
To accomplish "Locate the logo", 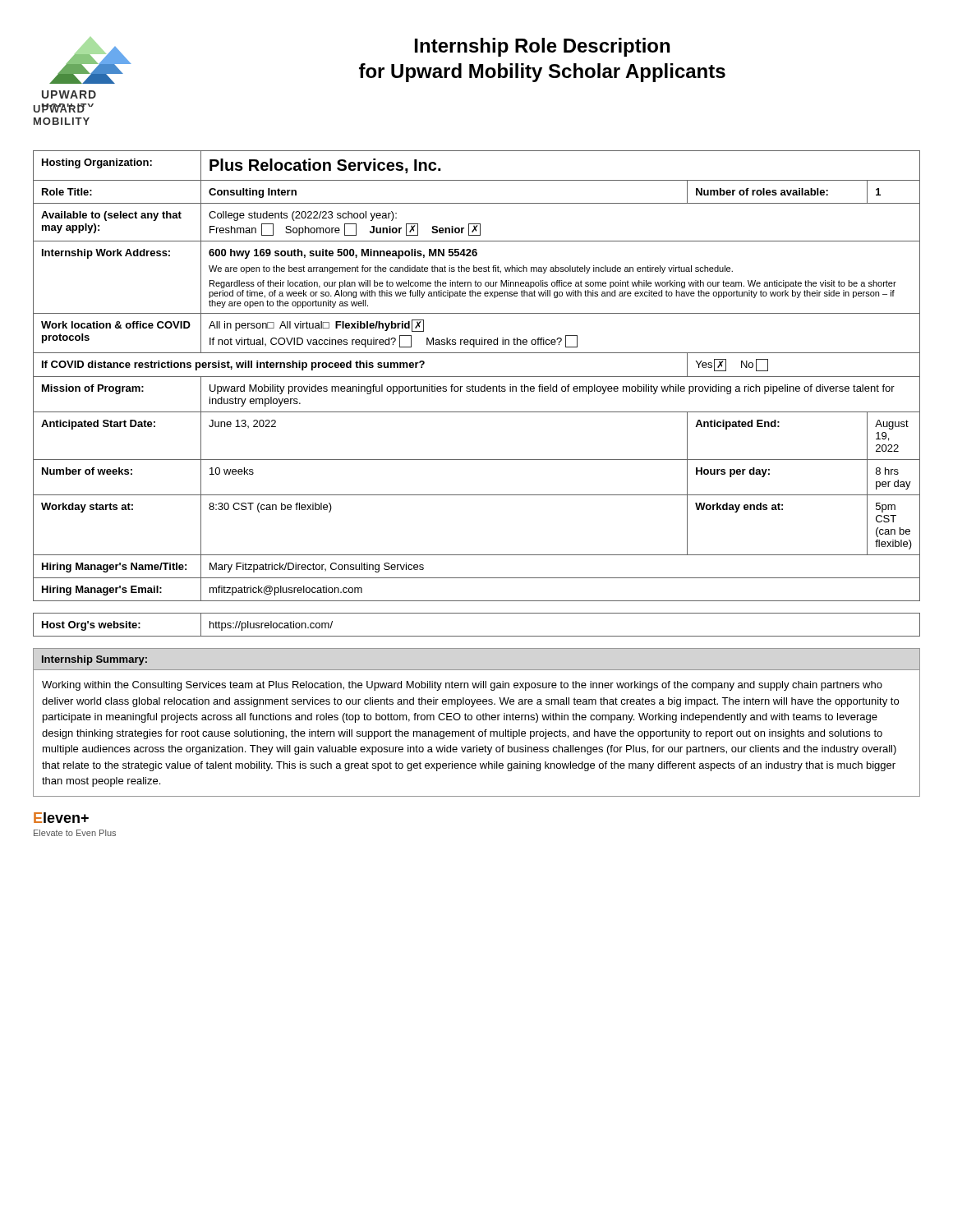I will [99, 76].
